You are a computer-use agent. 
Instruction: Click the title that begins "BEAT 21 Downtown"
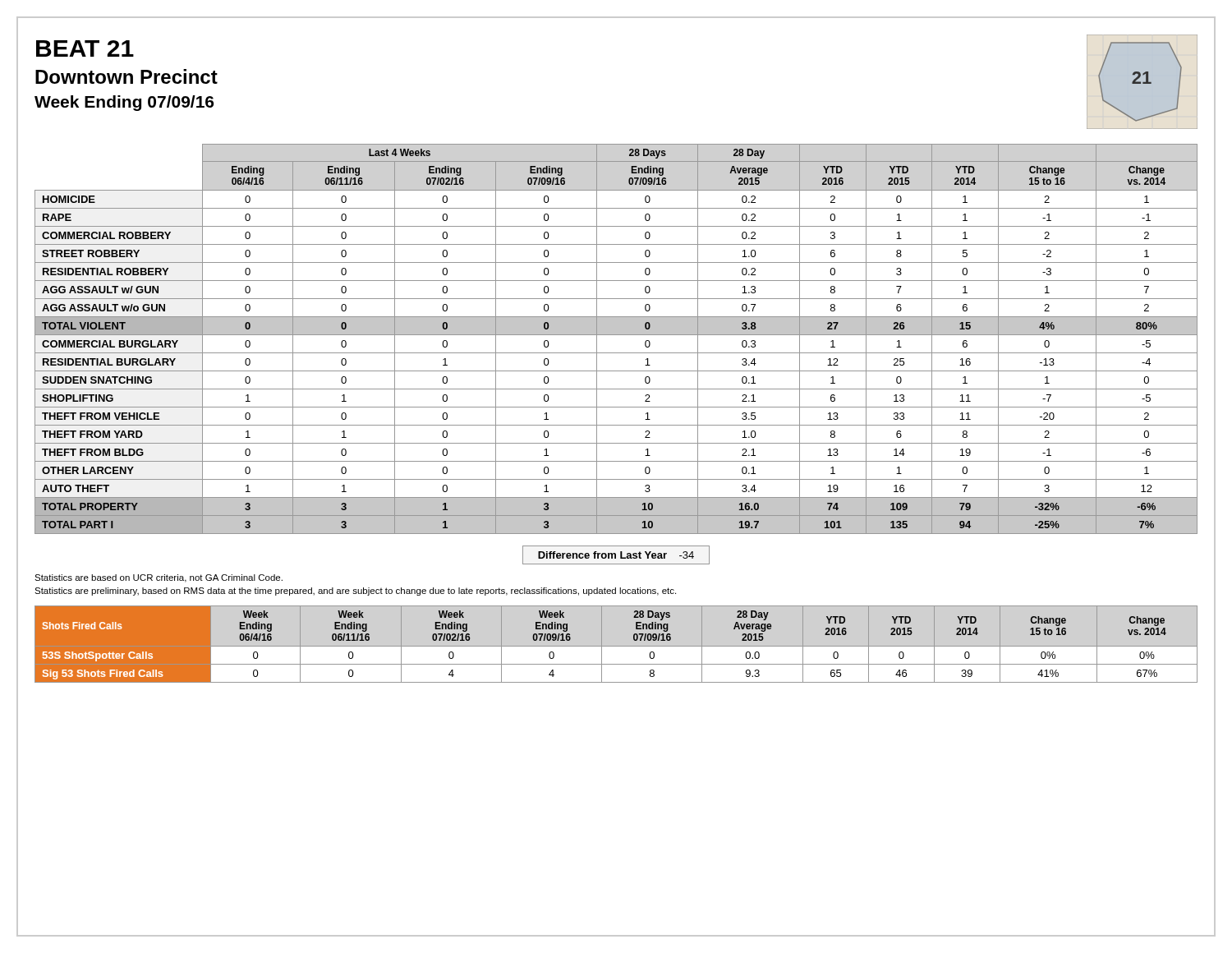coord(126,73)
